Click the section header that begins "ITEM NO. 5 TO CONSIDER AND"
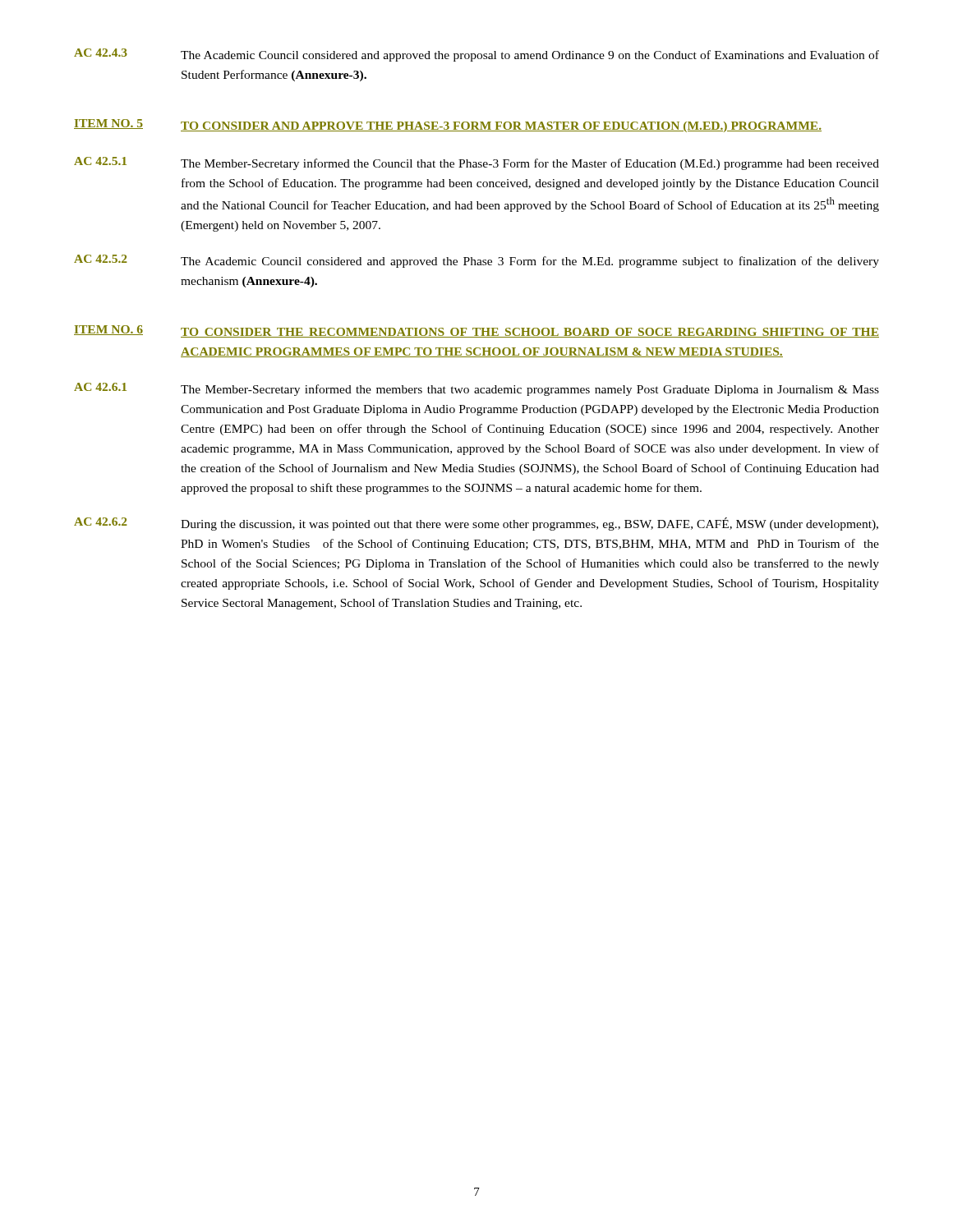 click(x=476, y=126)
